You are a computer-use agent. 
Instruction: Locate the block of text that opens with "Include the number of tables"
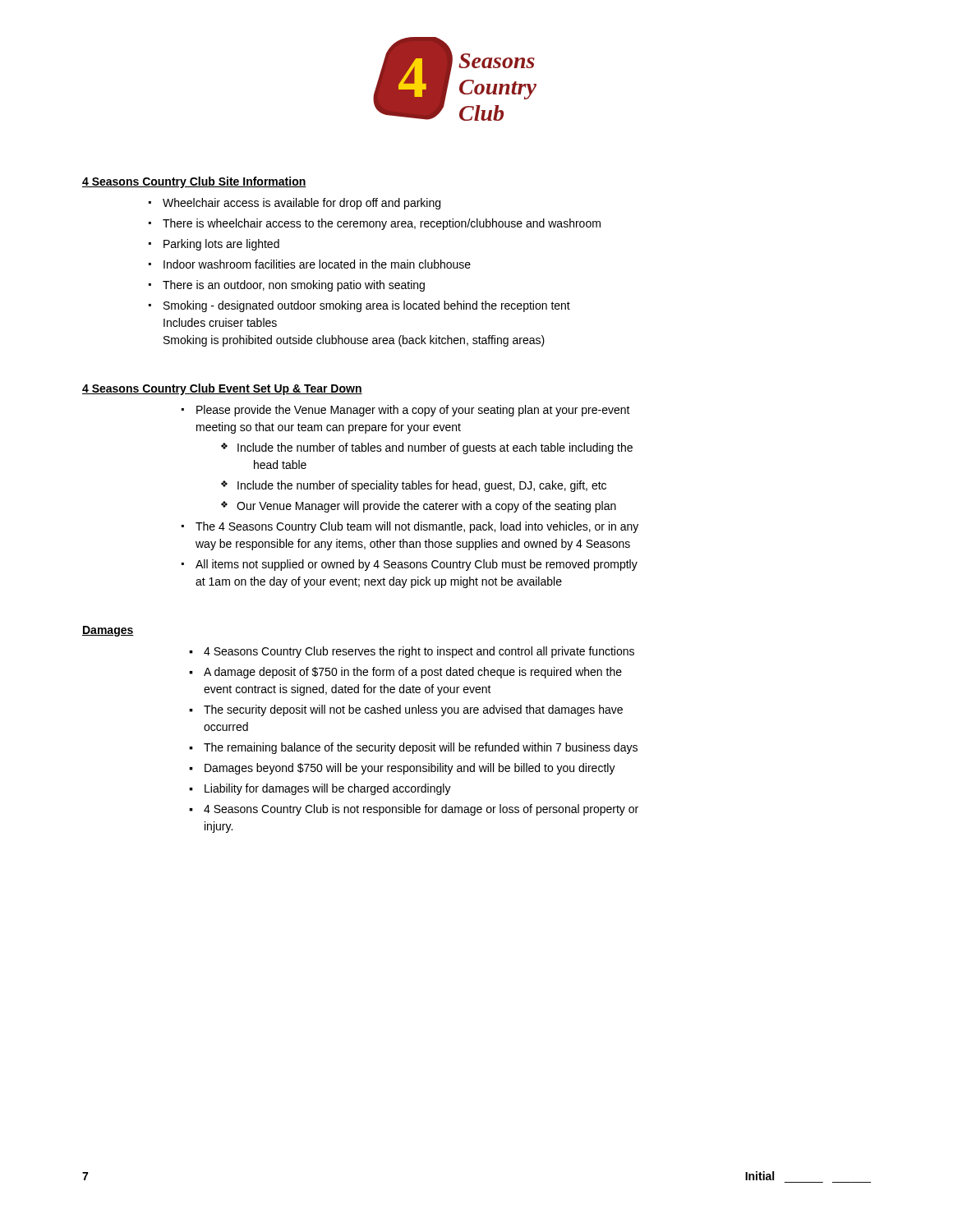tap(554, 458)
